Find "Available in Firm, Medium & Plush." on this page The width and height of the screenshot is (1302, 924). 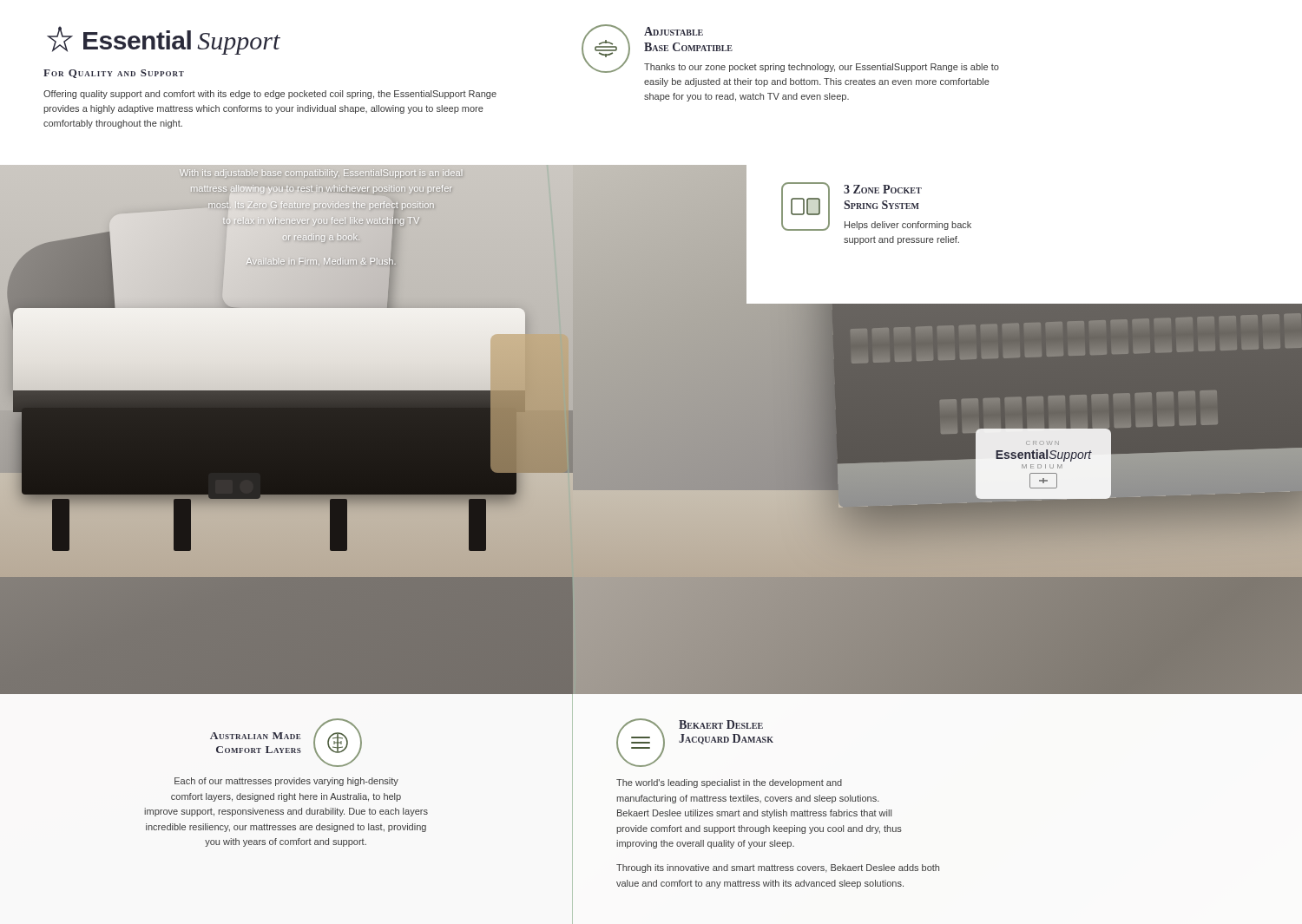click(321, 262)
